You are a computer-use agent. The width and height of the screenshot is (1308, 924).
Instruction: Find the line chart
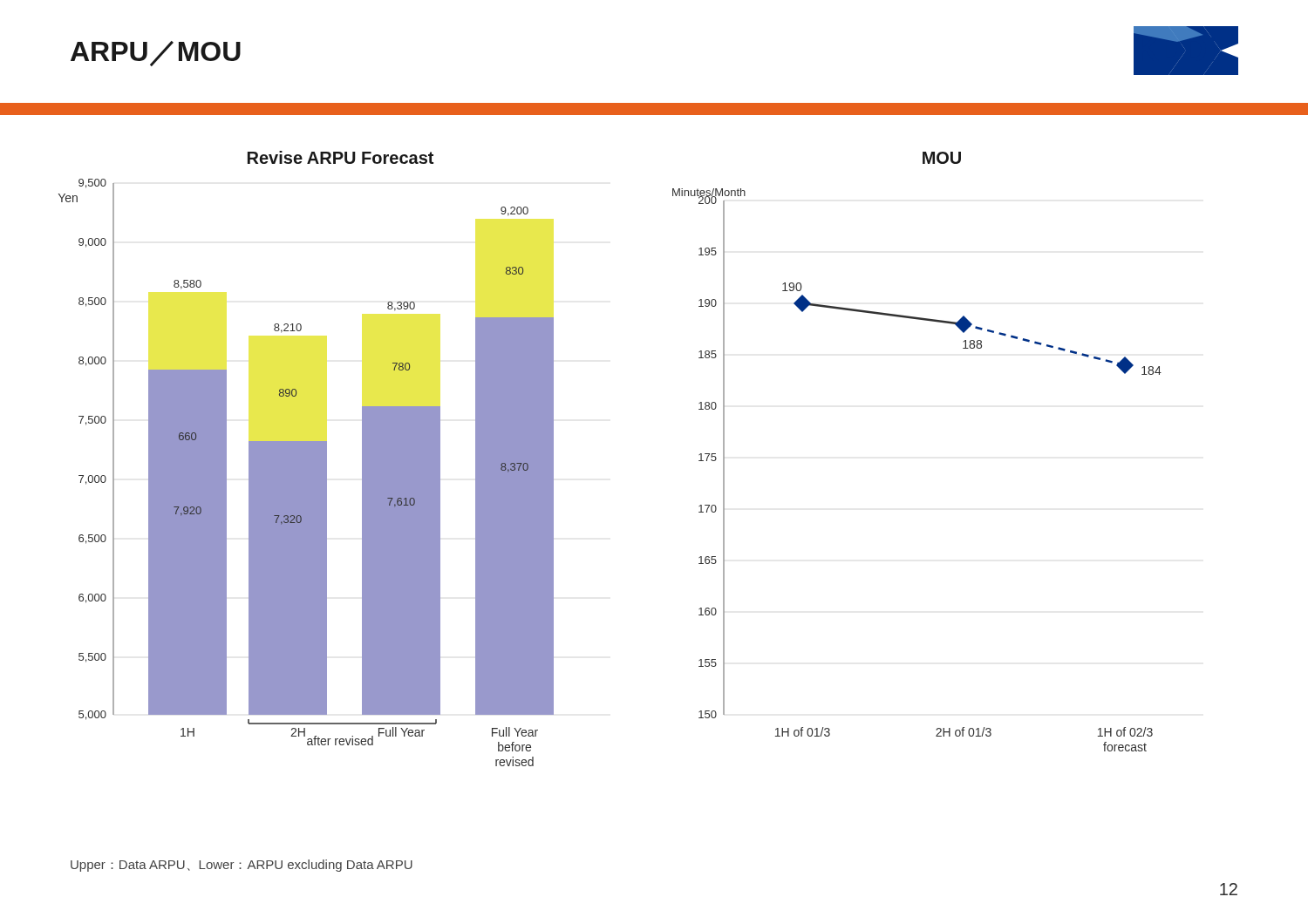[x=942, y=462]
